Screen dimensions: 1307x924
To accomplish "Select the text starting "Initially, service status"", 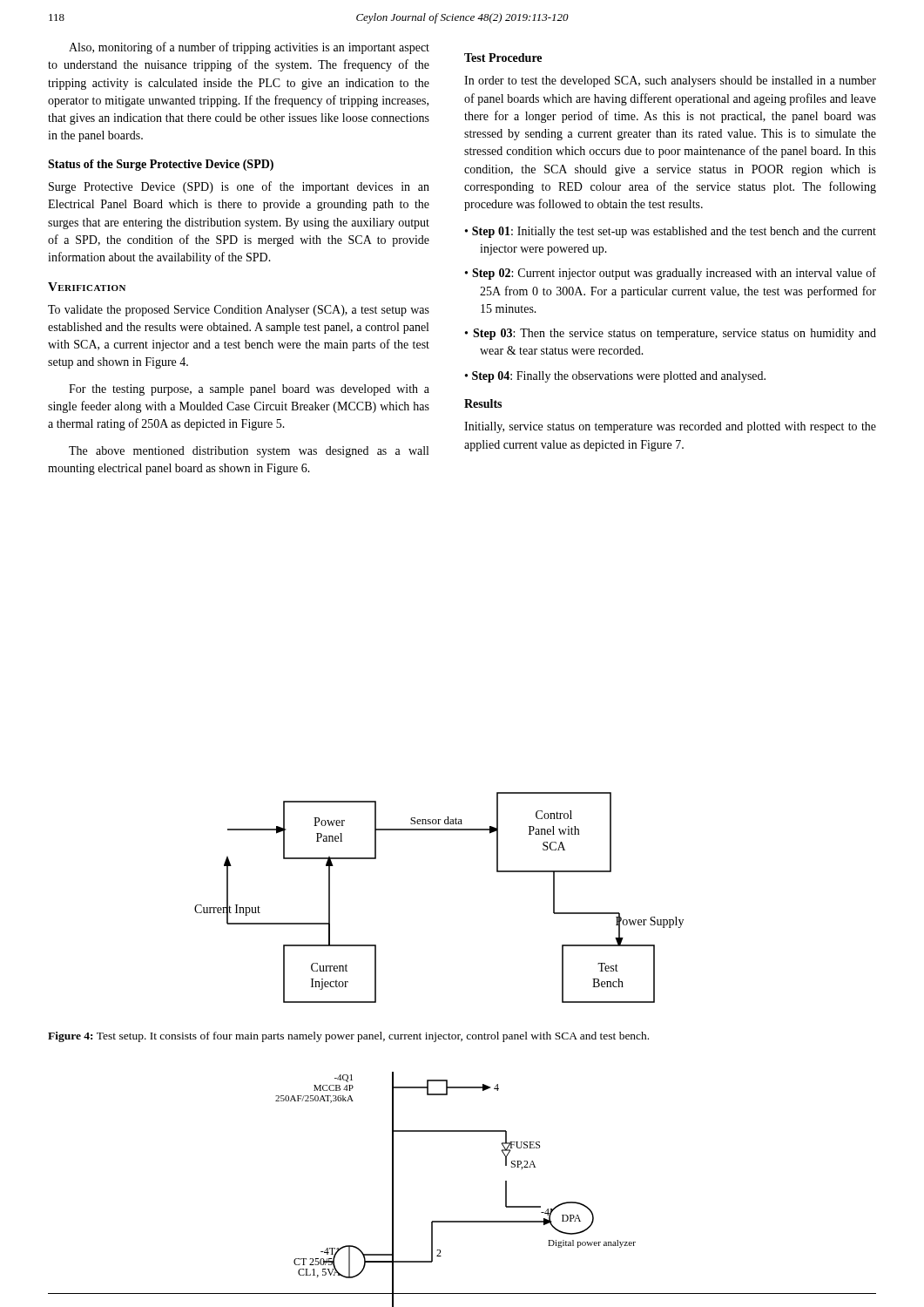I will 670,436.
